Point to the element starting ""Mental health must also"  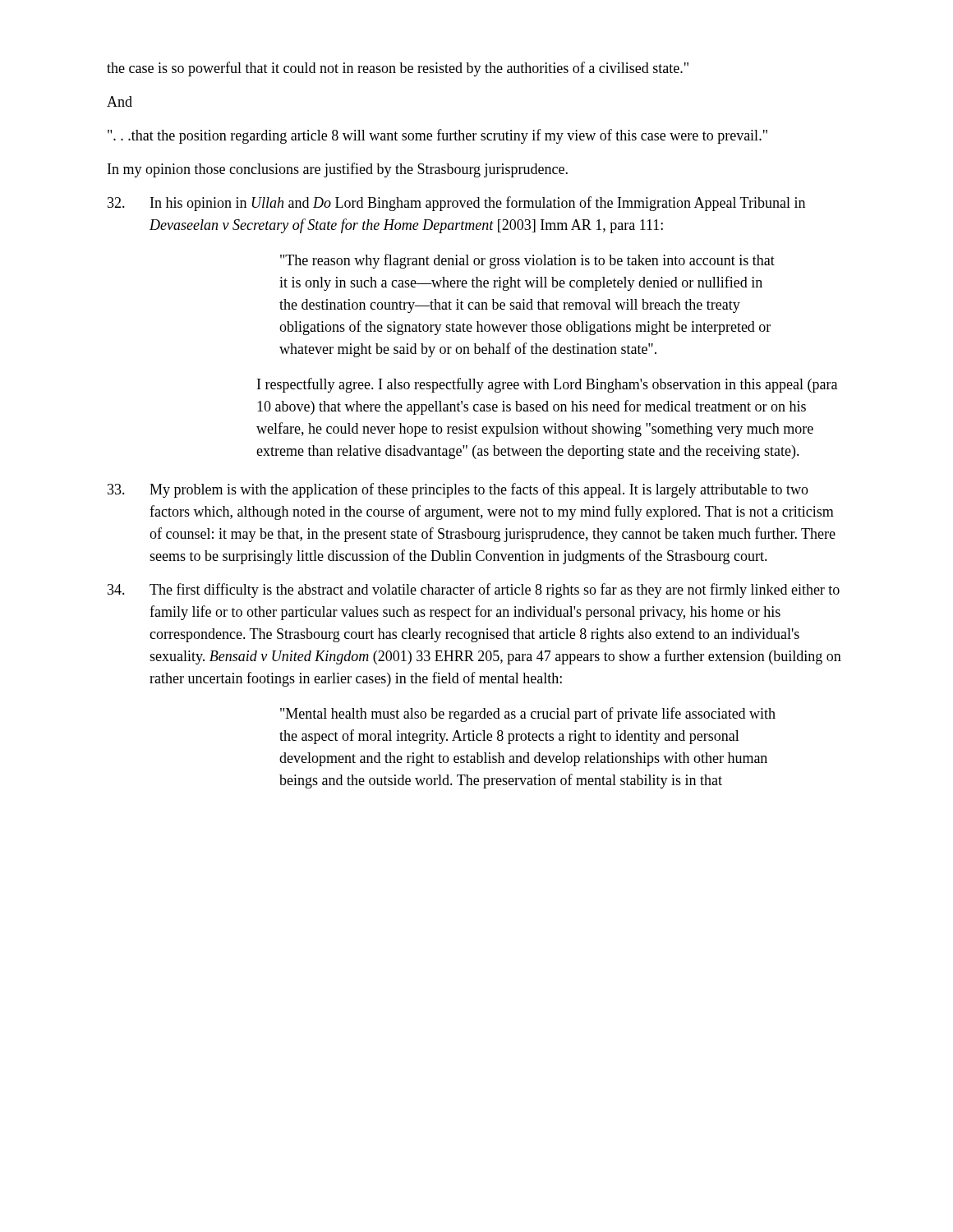pyautogui.click(x=527, y=747)
